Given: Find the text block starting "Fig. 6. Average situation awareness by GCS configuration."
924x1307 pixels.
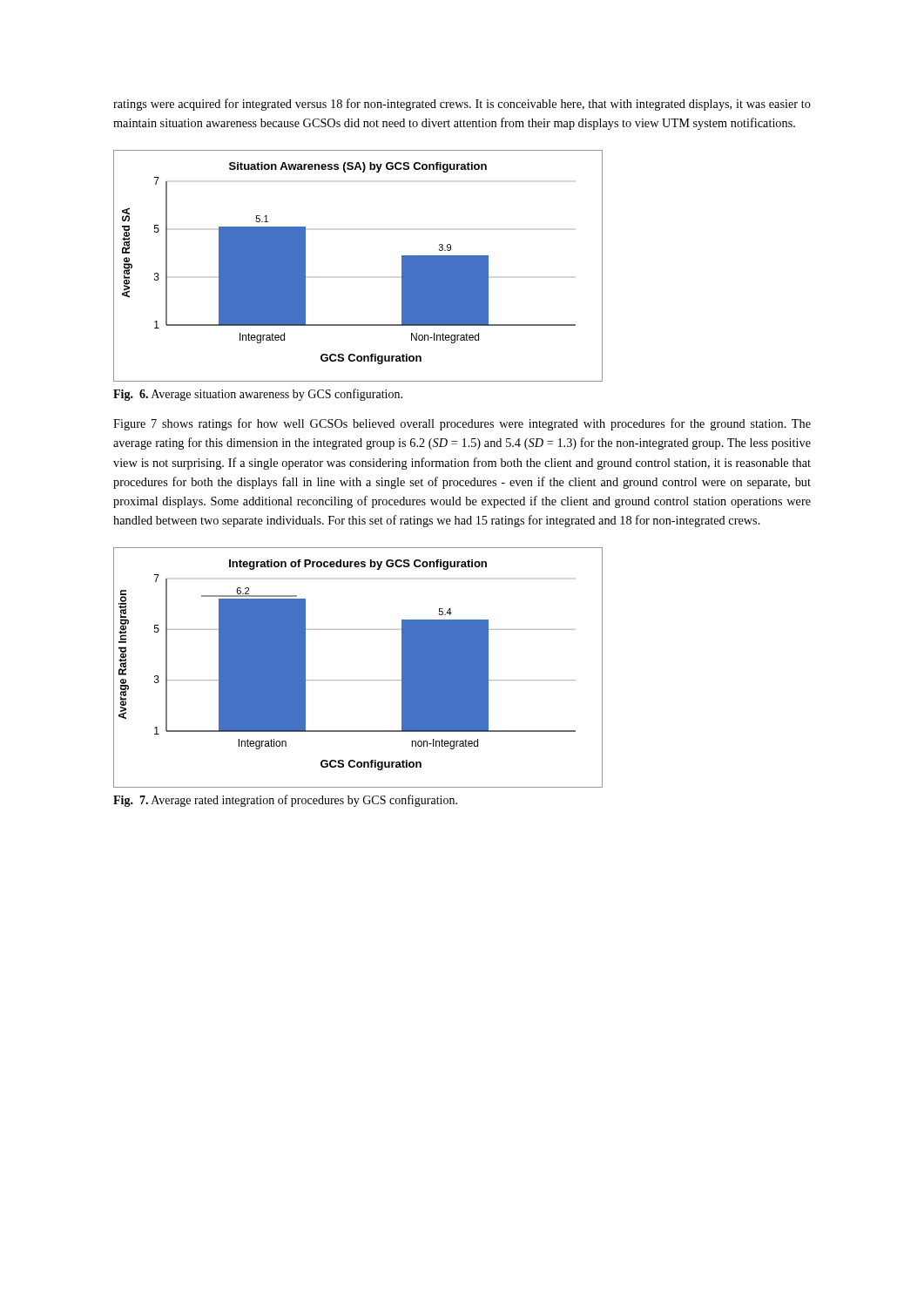Looking at the screenshot, I should tap(258, 395).
